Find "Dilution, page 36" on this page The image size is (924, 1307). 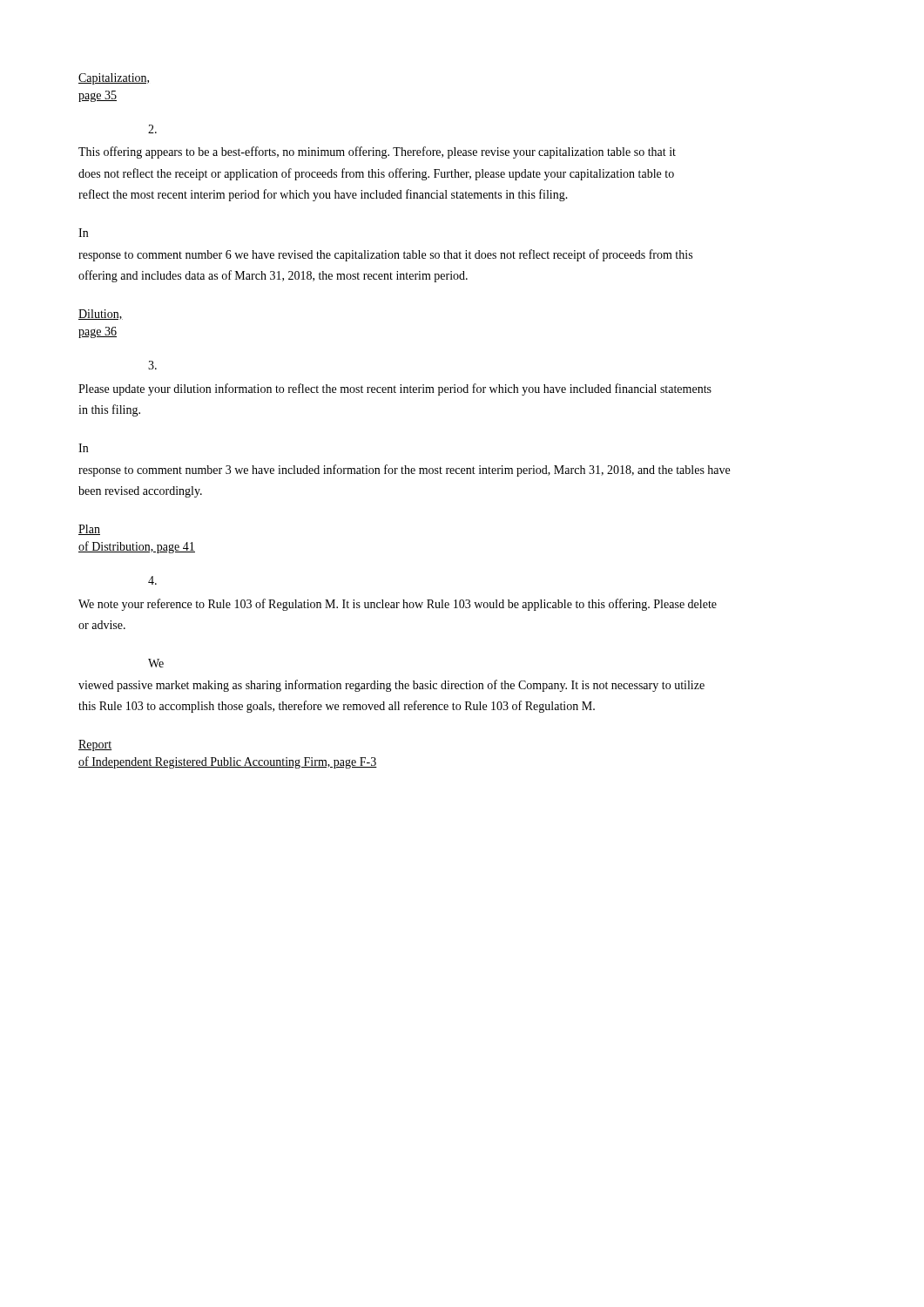coord(101,315)
